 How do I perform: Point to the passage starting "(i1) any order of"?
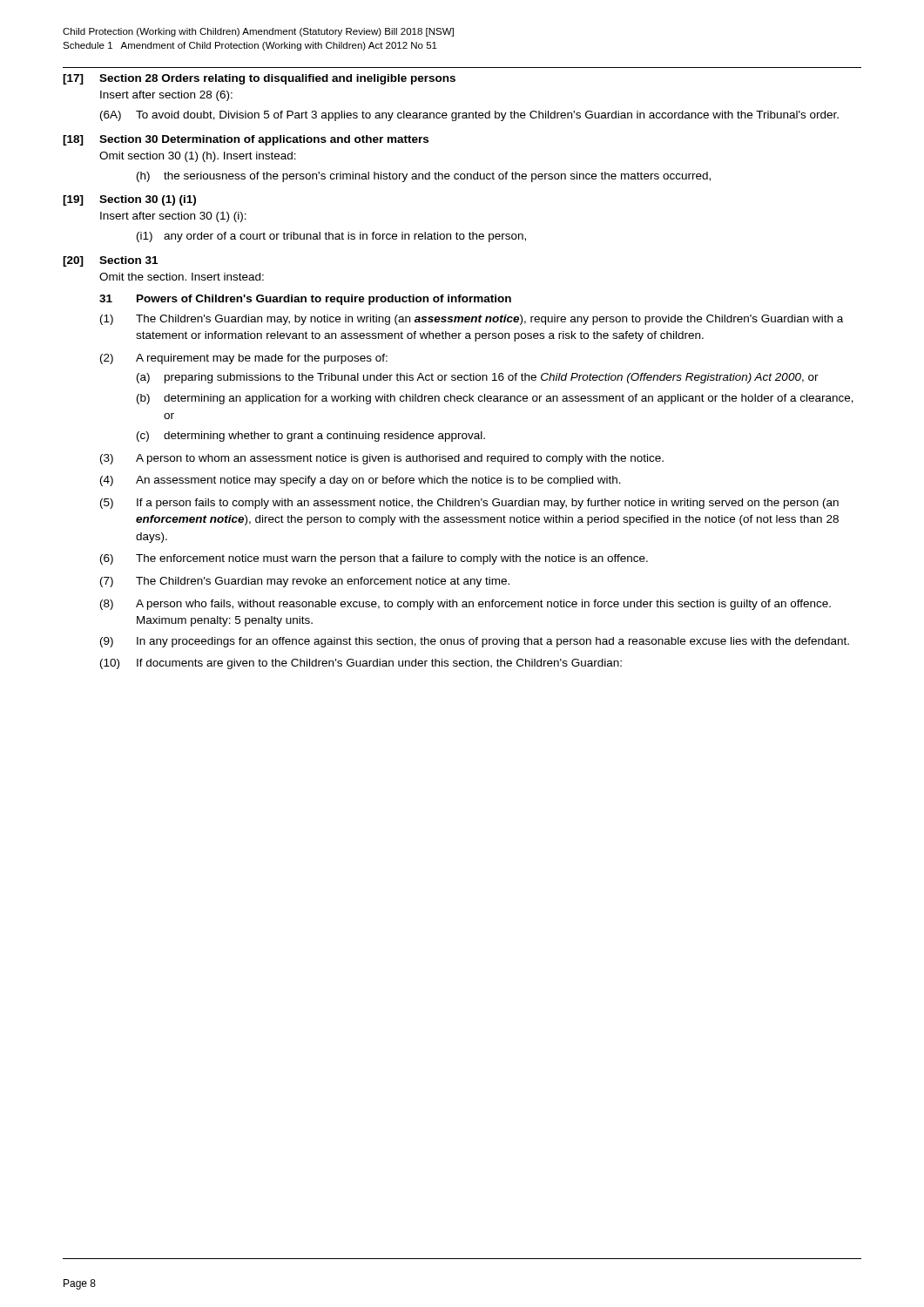tap(499, 236)
